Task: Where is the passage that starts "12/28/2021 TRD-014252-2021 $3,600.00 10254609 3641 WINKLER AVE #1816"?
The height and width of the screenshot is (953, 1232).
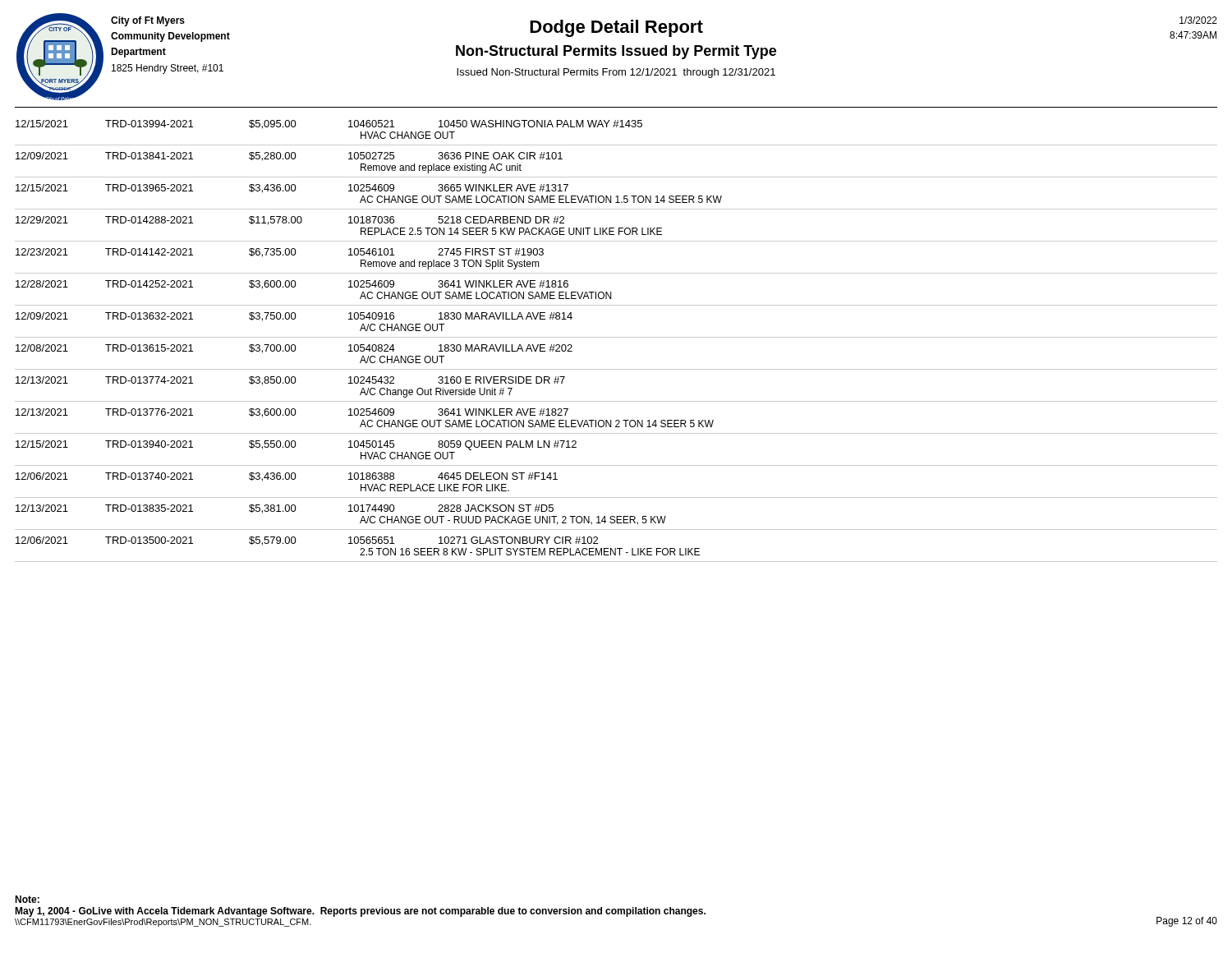Action: click(x=616, y=290)
